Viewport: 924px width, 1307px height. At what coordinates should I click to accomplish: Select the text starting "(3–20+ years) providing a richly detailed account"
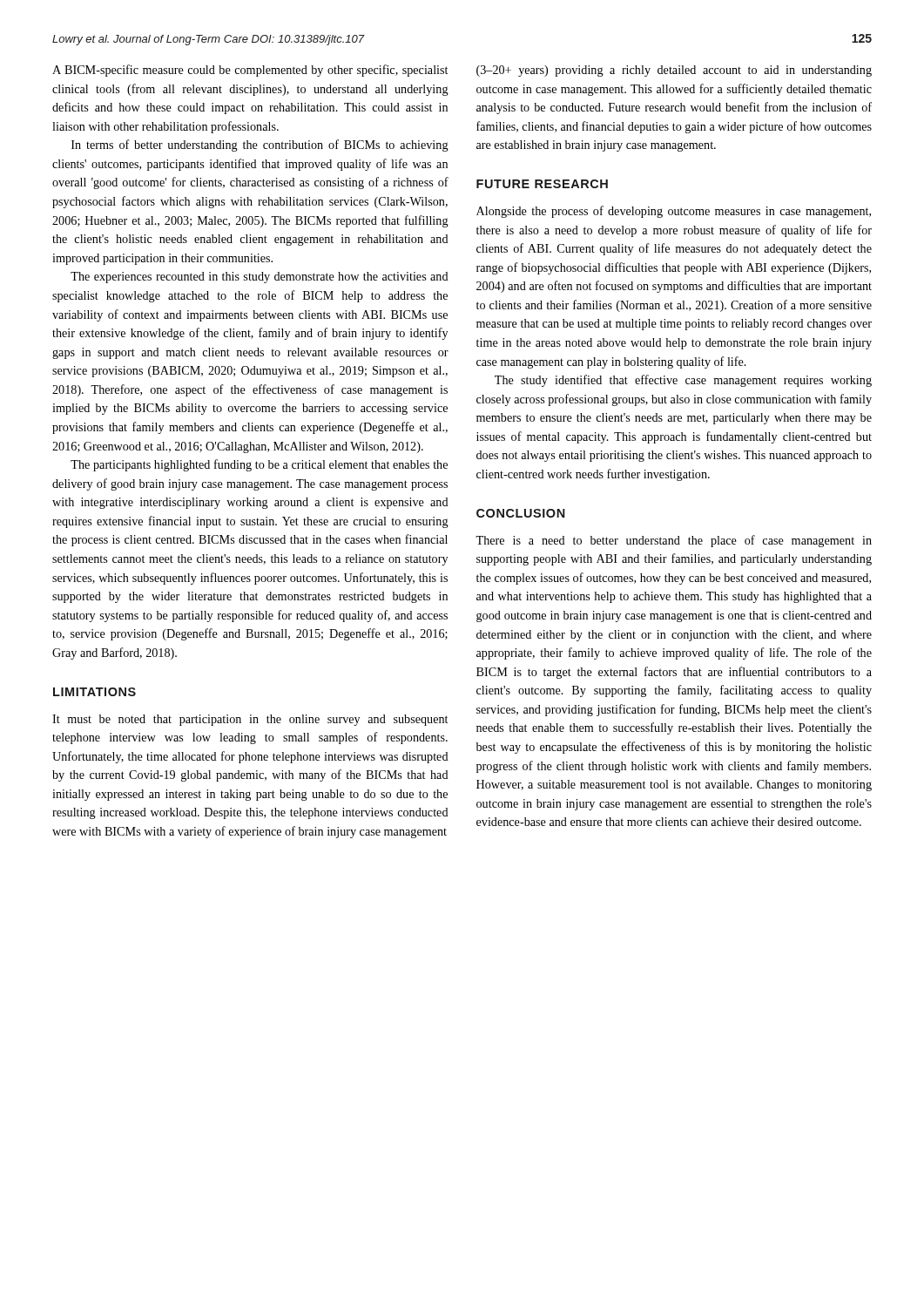674,108
